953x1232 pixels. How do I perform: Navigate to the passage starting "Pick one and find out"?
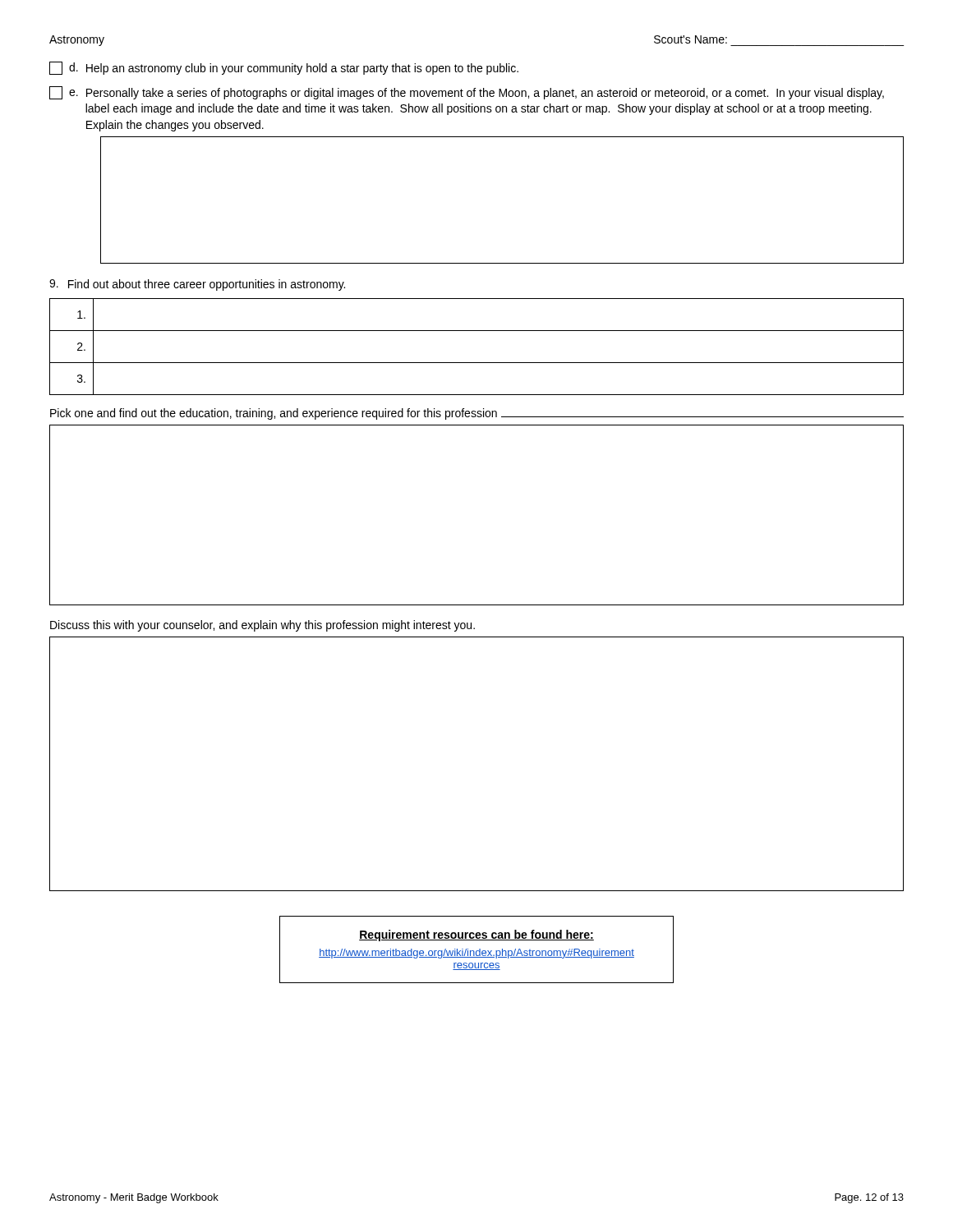(x=476, y=411)
